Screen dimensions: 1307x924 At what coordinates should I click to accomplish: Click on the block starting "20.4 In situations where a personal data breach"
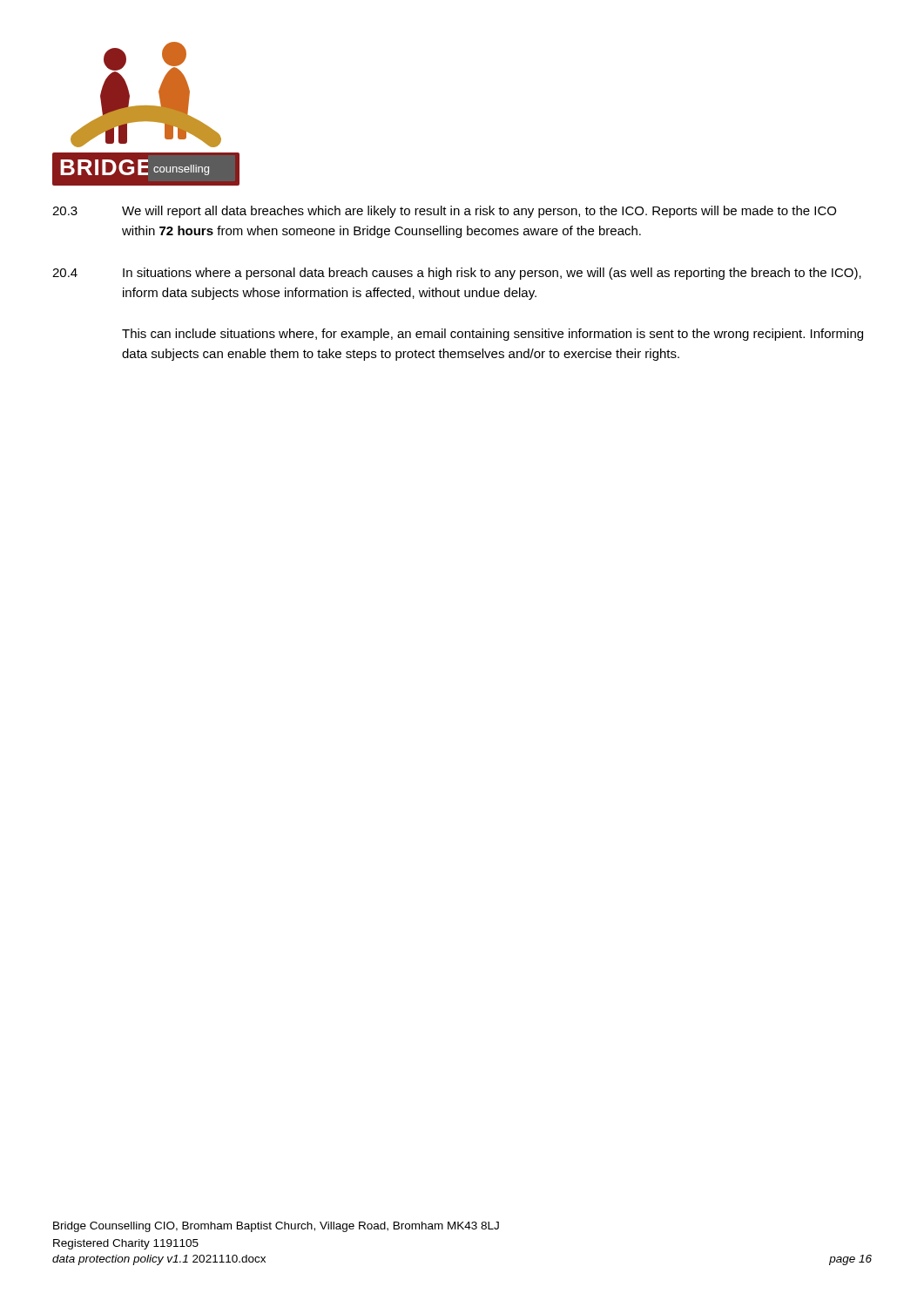[x=462, y=282]
